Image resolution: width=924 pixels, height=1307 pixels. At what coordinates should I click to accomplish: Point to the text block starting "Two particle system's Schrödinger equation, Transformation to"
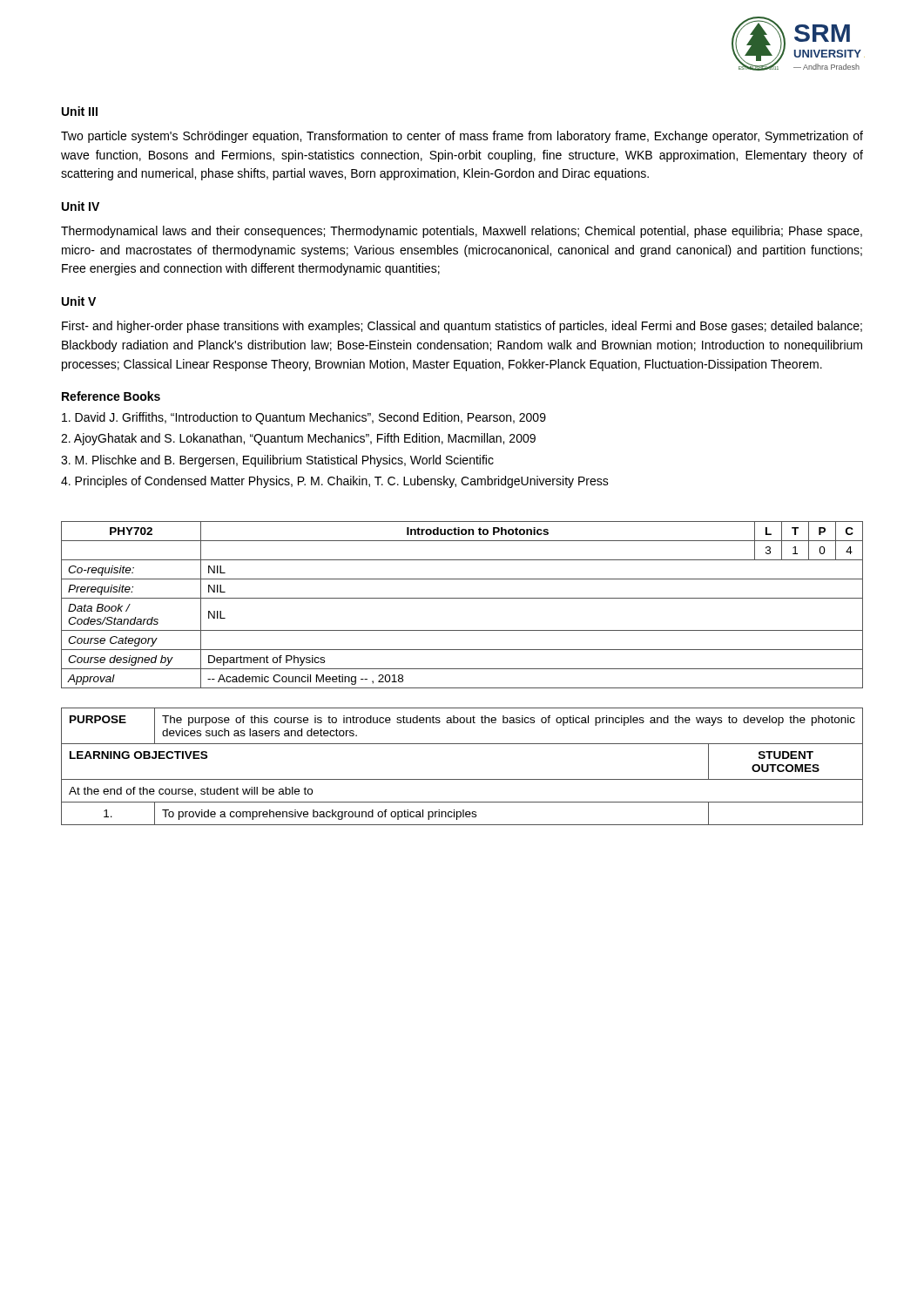click(x=462, y=155)
